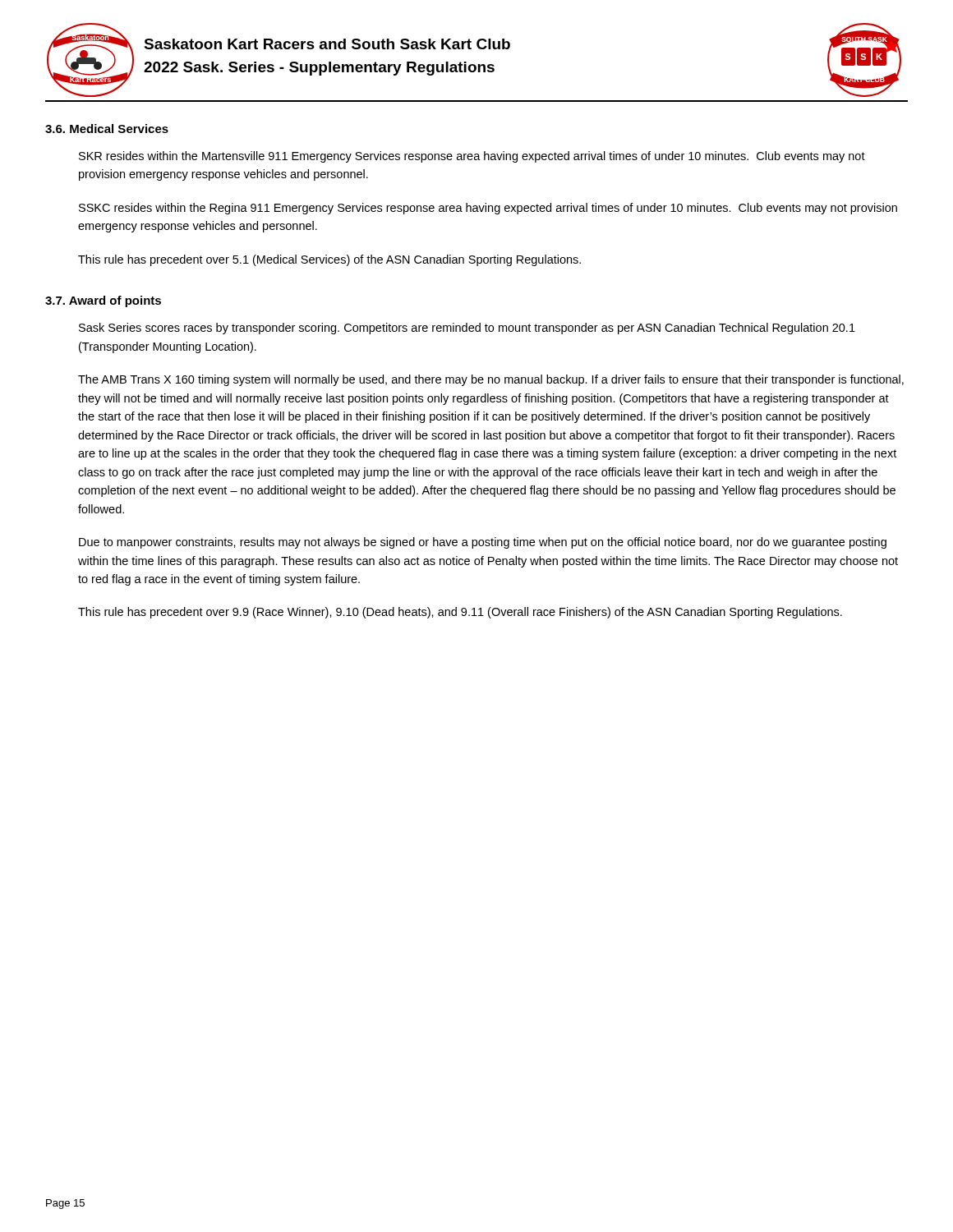
Task: Find the text starting "3.6. Medical Services"
Action: (107, 129)
